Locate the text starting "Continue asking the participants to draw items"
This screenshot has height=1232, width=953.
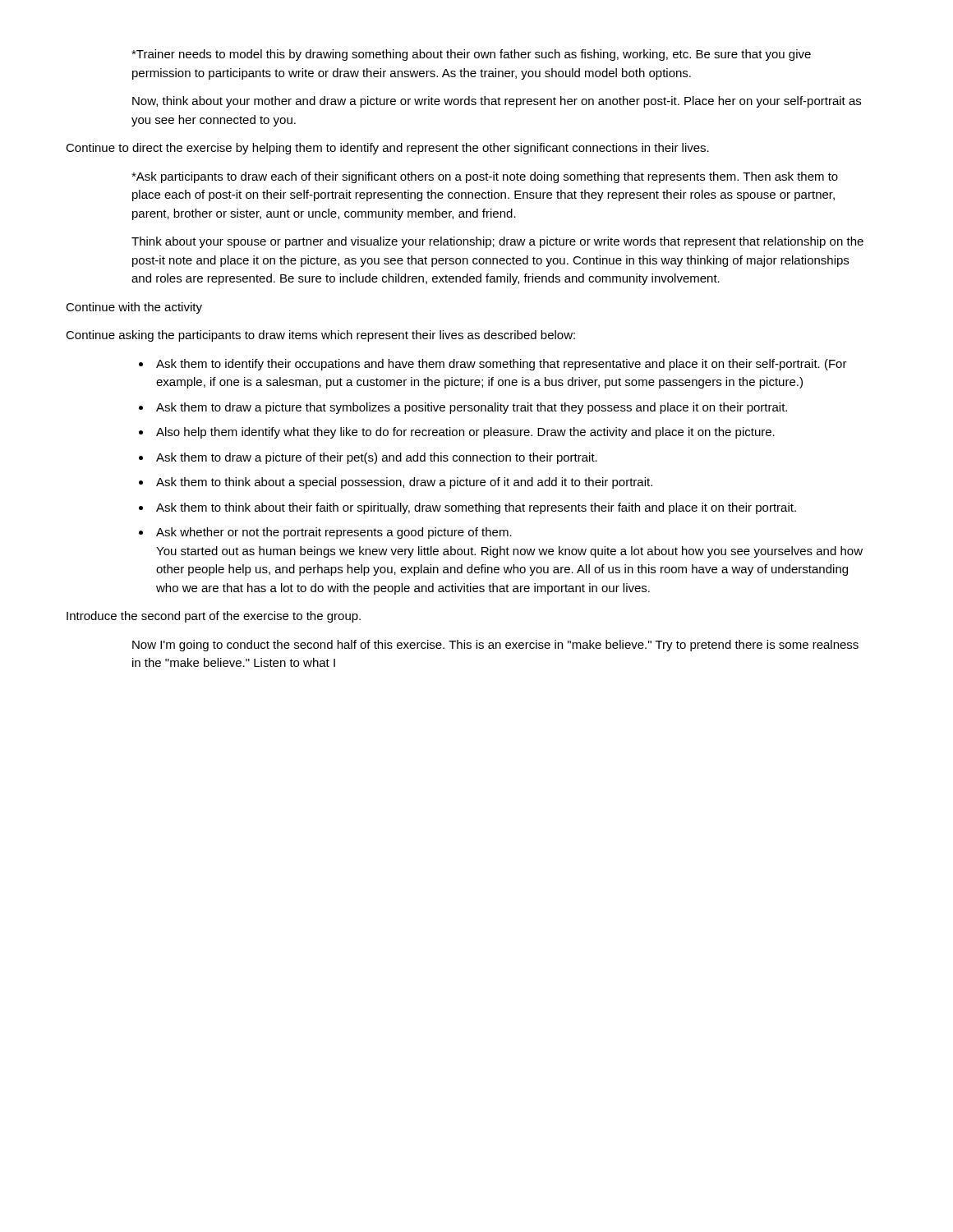point(321,335)
